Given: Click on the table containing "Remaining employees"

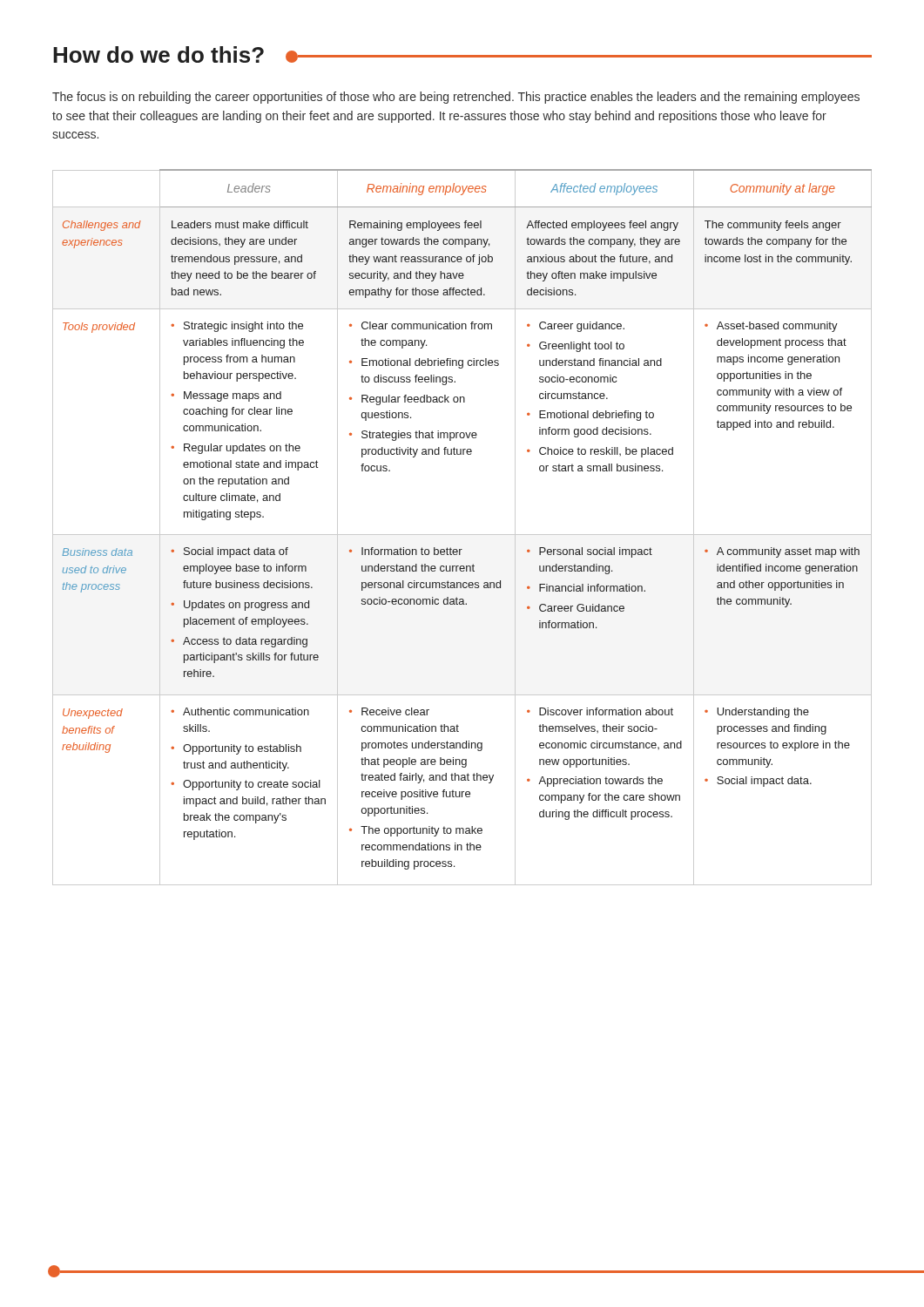Looking at the screenshot, I should (x=462, y=527).
